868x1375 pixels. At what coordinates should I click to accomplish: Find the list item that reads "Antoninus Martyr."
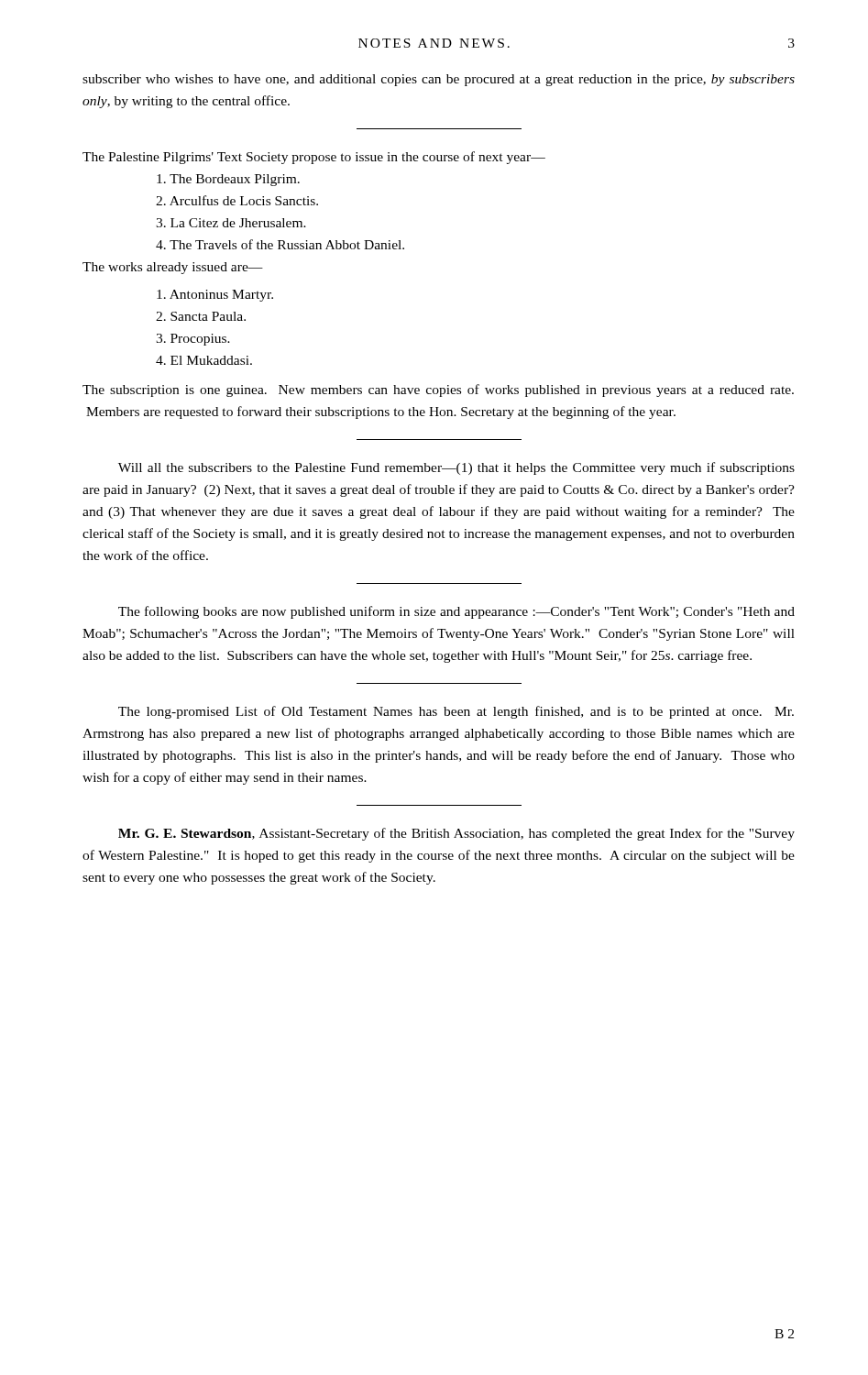click(215, 294)
